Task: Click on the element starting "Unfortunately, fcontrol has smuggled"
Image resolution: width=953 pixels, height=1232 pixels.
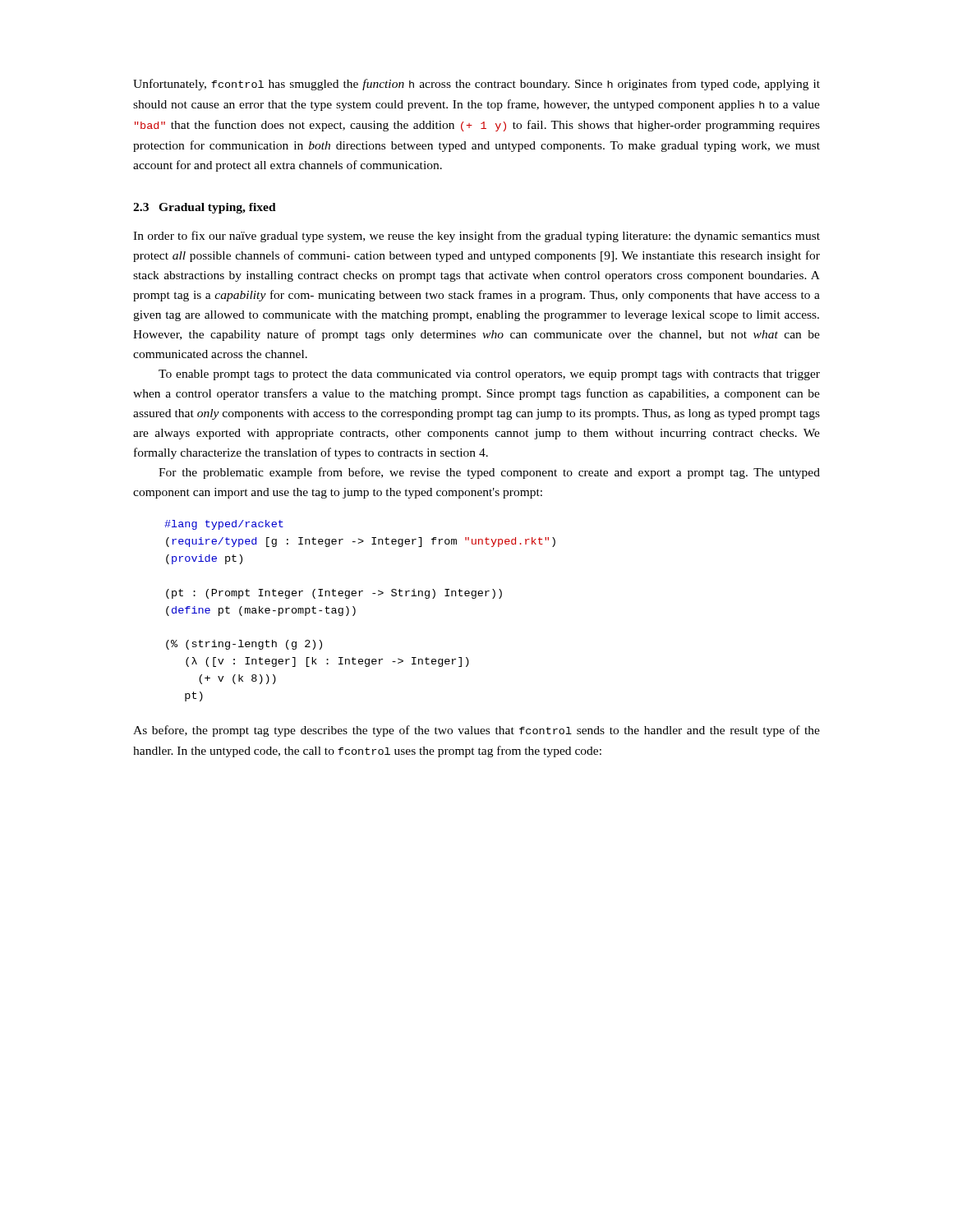Action: click(476, 124)
